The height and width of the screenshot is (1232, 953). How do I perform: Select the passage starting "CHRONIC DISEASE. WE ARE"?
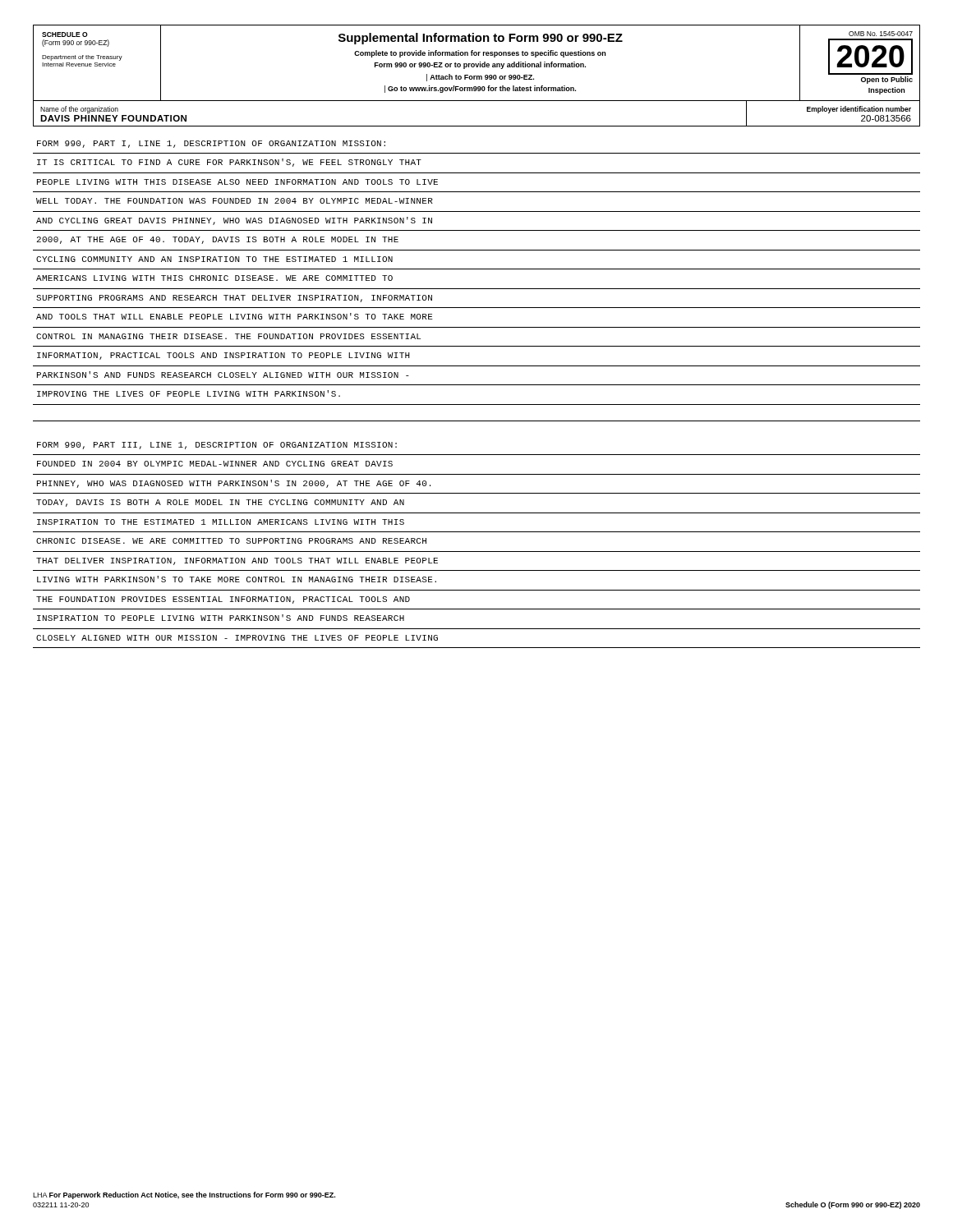click(x=232, y=541)
